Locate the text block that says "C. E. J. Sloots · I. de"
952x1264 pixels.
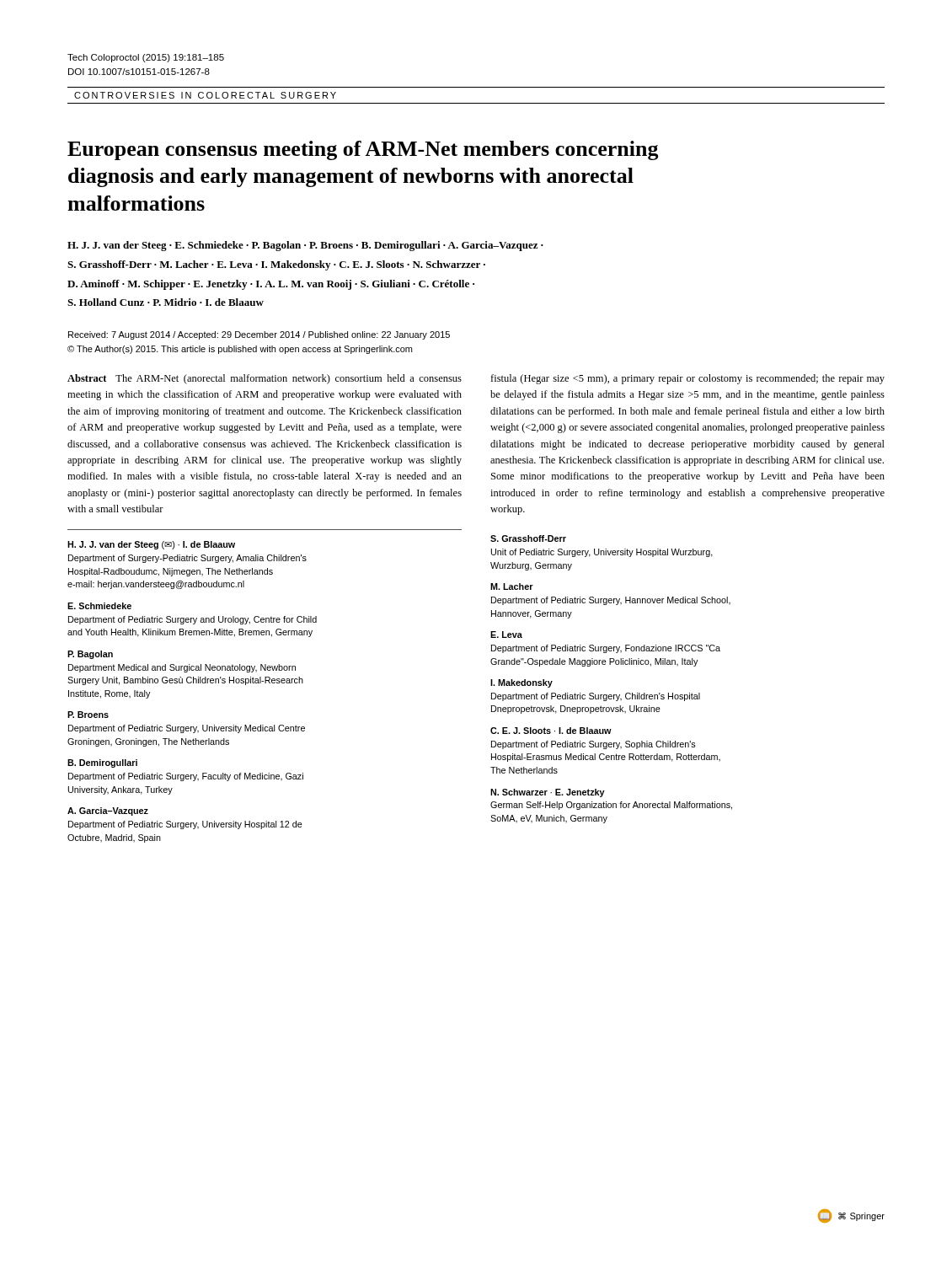[x=606, y=750]
